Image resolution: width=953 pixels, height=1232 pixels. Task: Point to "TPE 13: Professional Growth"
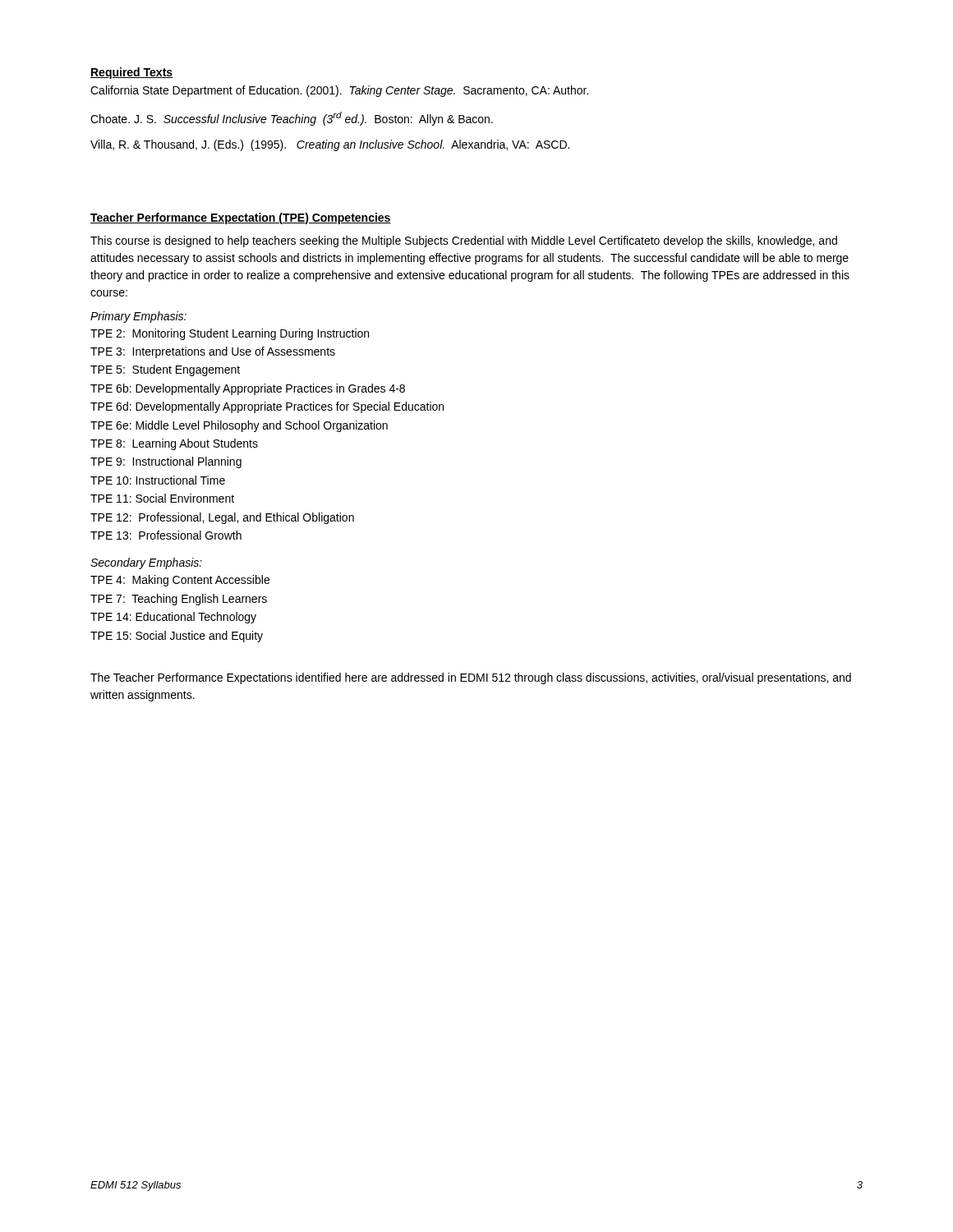tap(166, 535)
